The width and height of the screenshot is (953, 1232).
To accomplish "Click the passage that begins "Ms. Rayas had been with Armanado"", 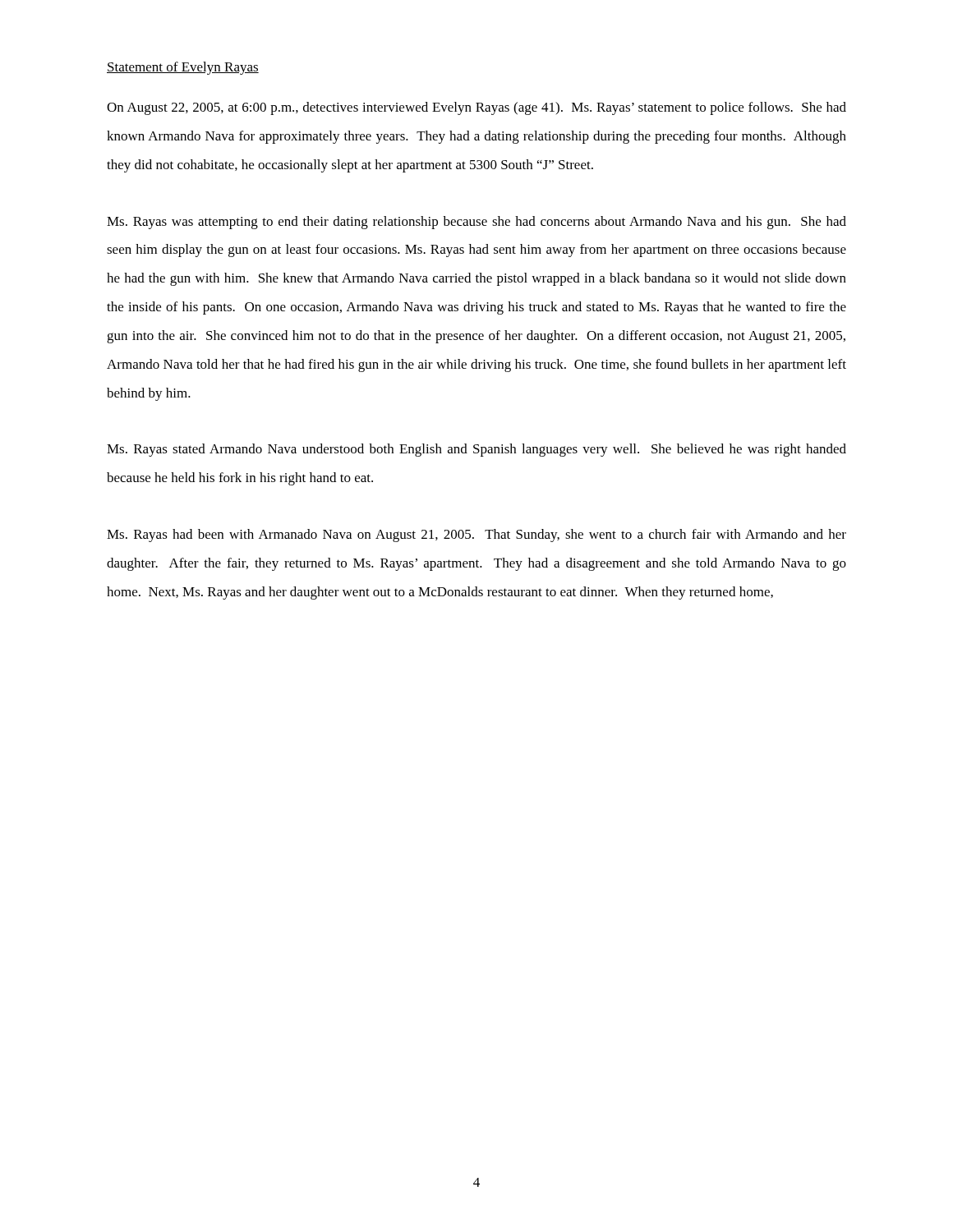I will [476, 563].
